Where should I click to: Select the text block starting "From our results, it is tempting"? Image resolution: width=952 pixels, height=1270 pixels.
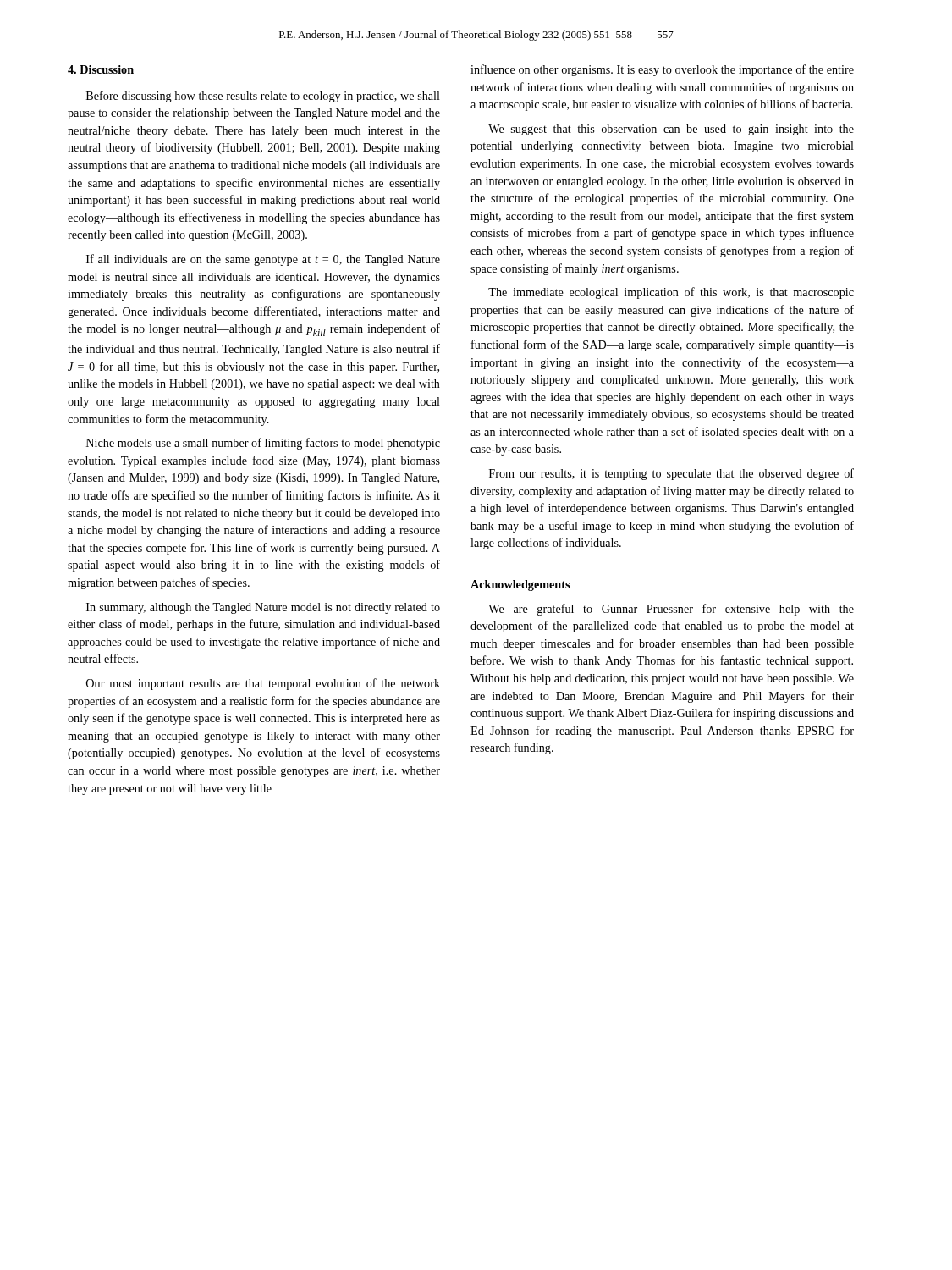(662, 508)
